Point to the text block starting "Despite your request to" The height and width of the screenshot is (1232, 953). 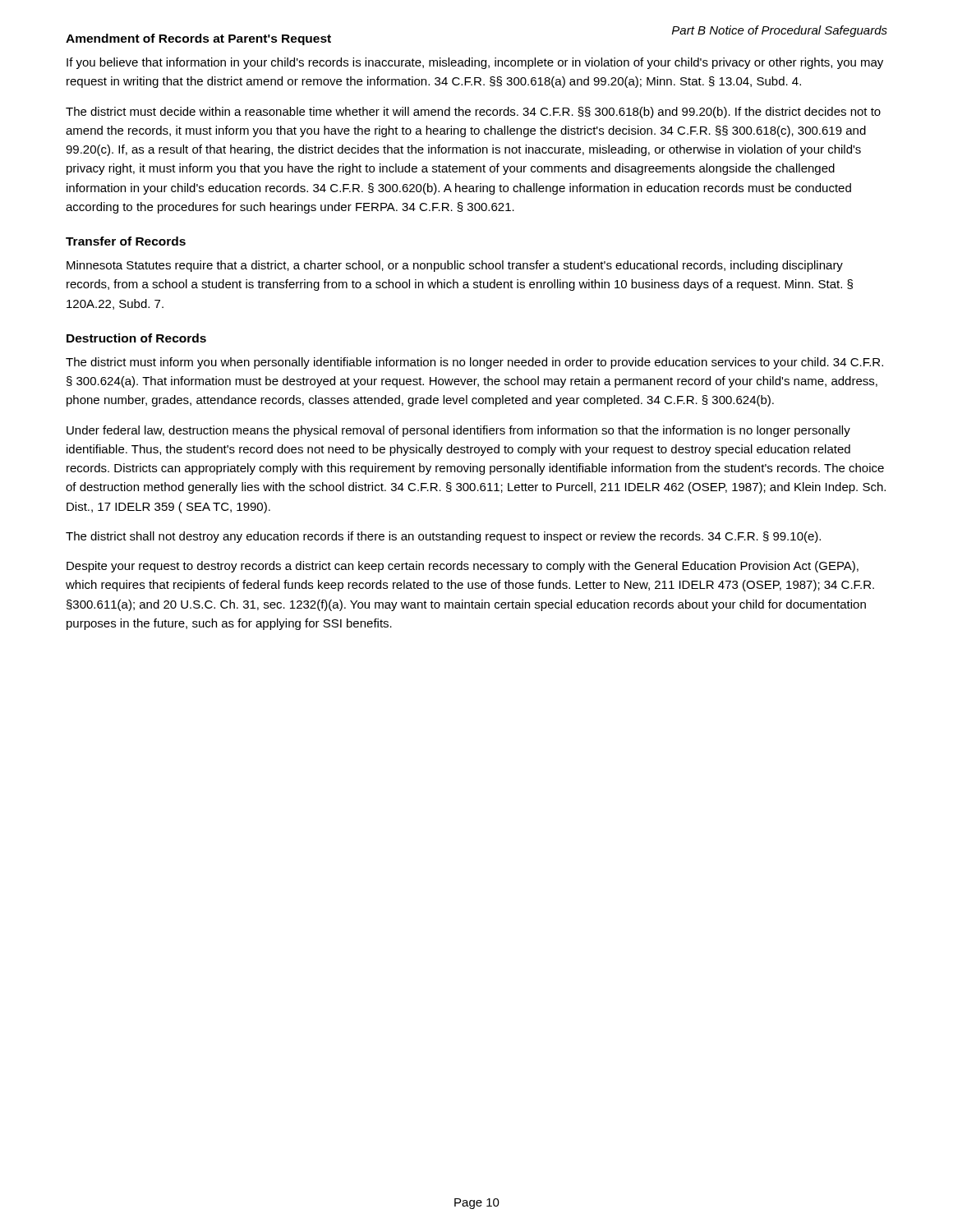pyautogui.click(x=470, y=594)
